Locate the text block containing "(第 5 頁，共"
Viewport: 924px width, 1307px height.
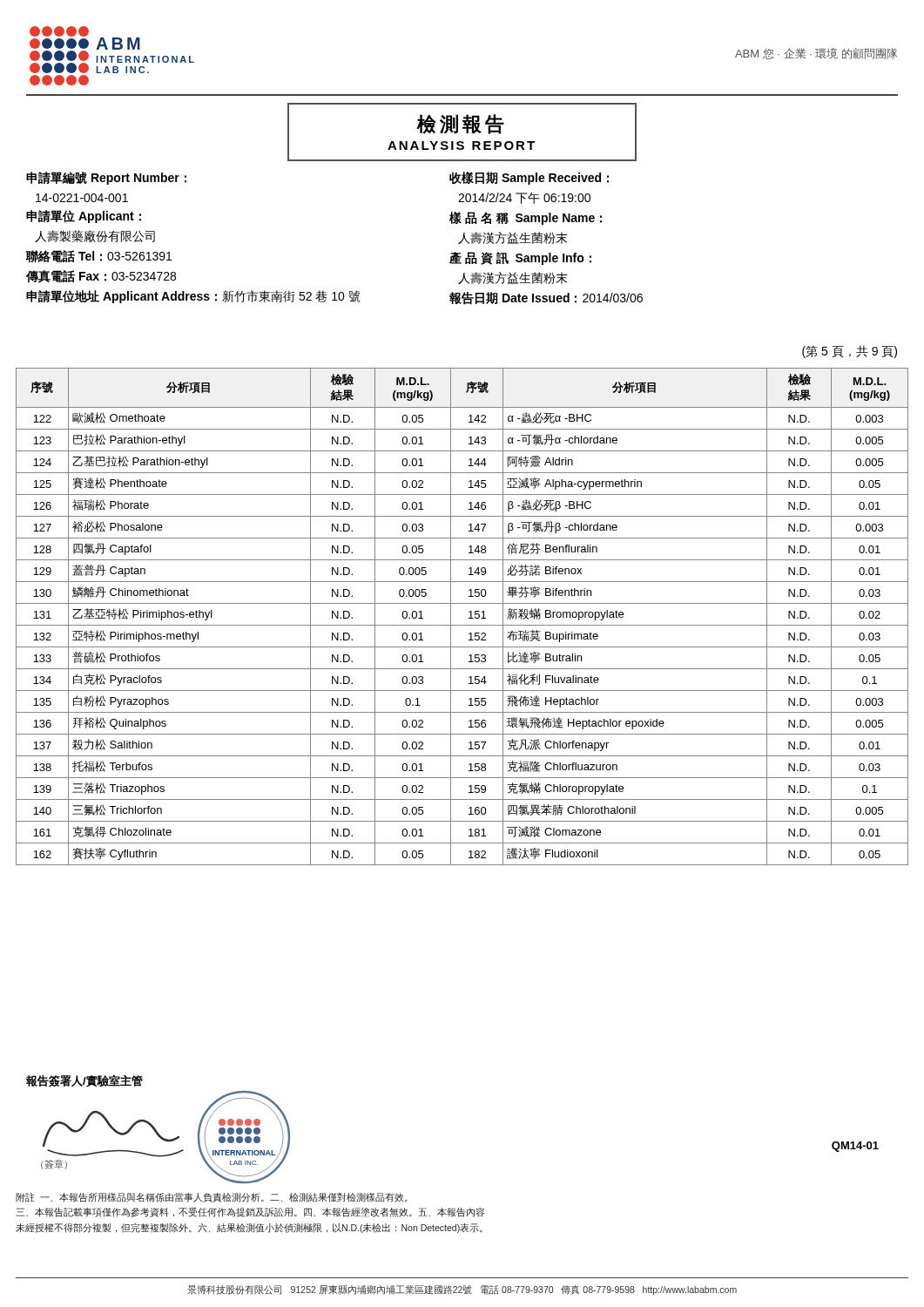pos(850,351)
